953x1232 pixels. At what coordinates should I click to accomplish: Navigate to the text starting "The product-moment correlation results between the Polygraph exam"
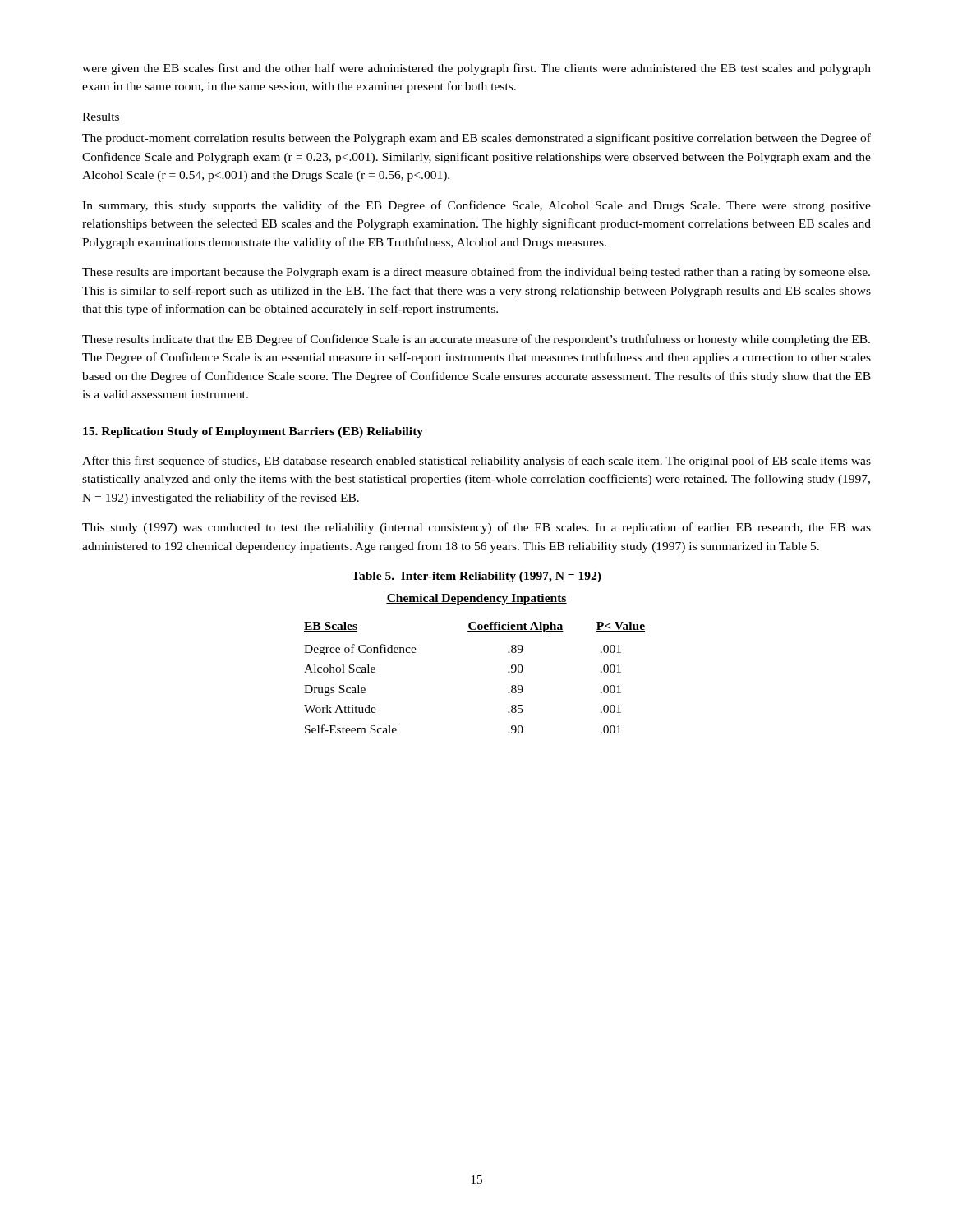pyautogui.click(x=476, y=157)
